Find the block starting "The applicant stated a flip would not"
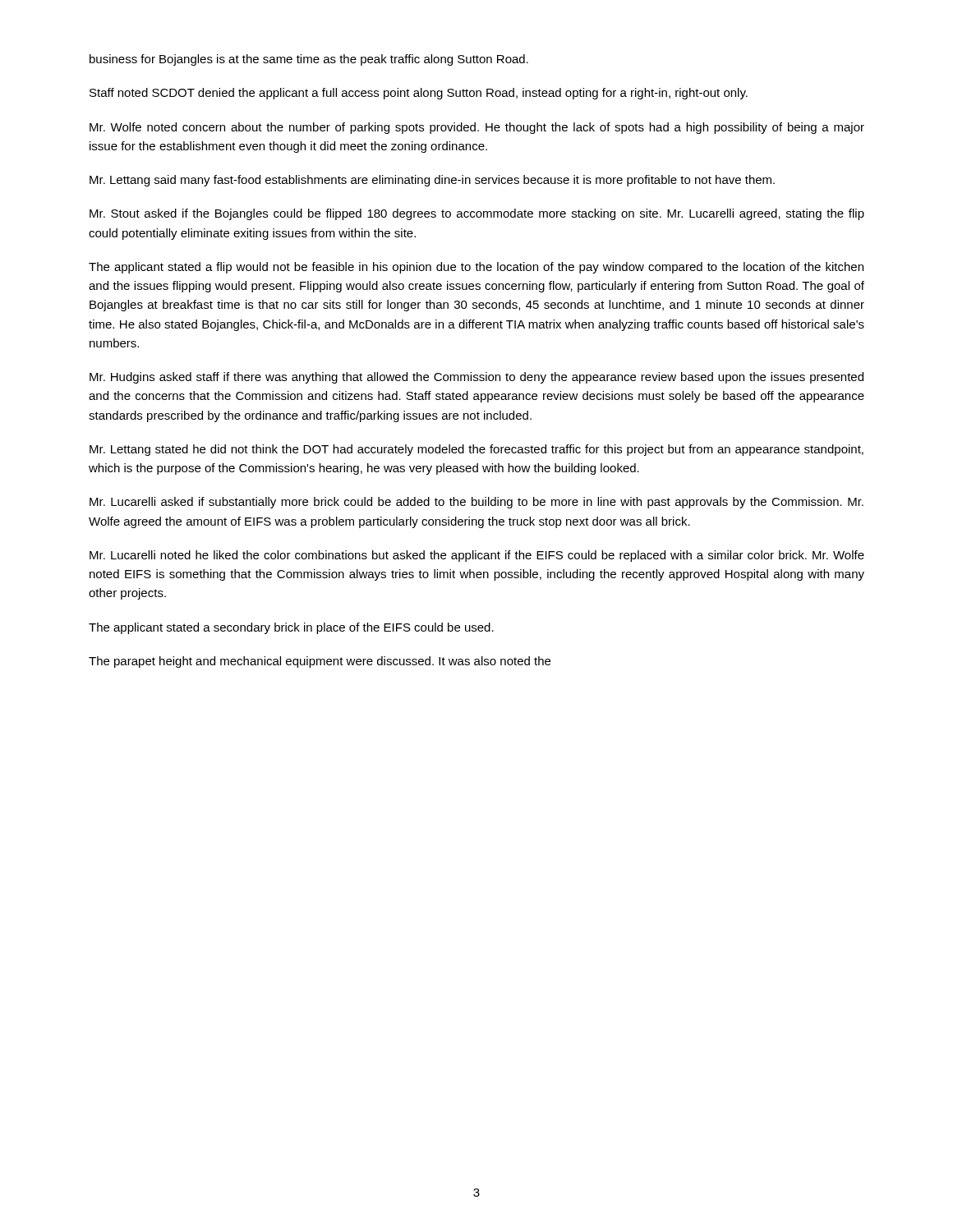Screen dimensions: 1232x953 click(476, 304)
